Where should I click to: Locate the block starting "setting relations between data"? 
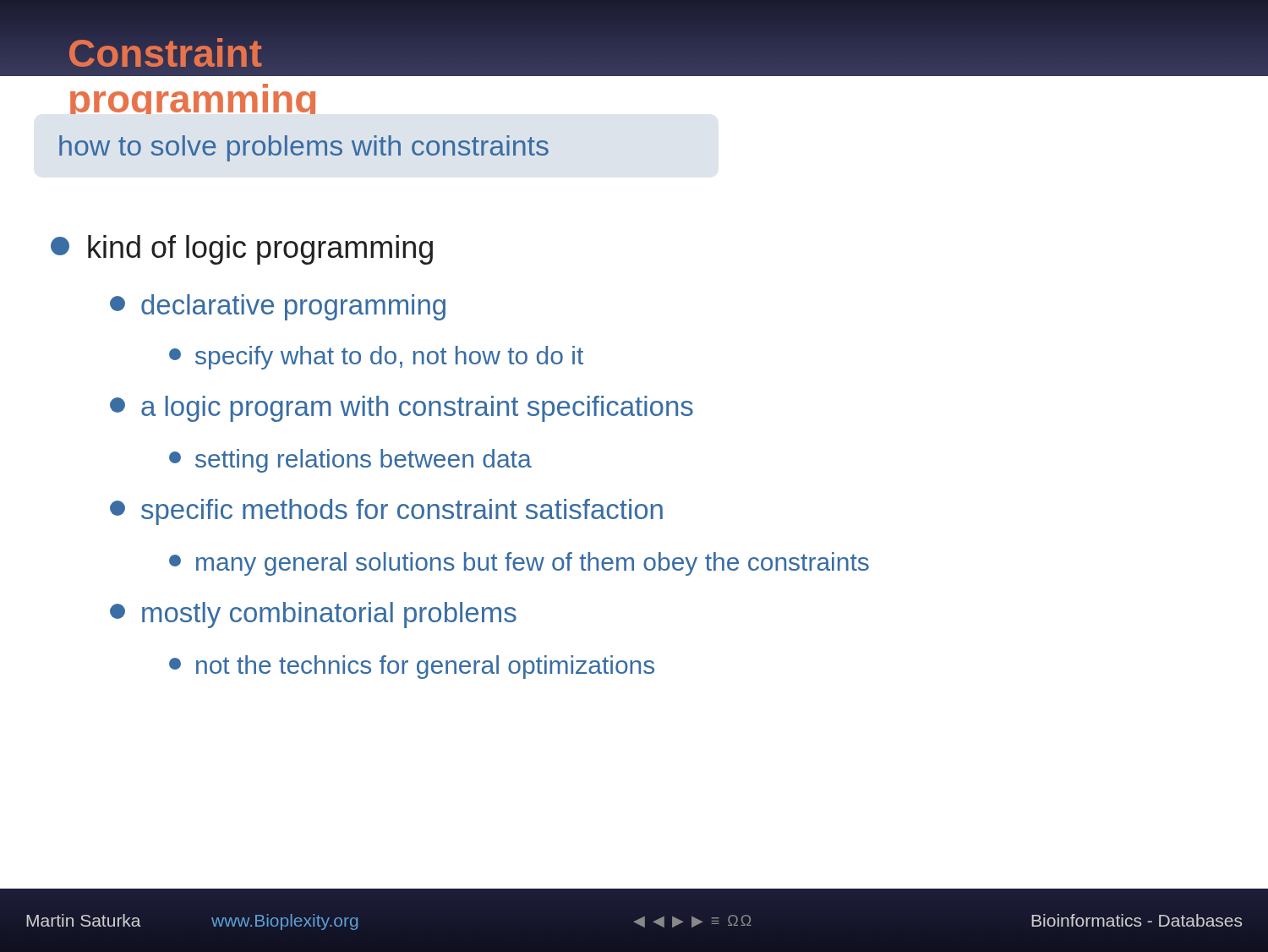click(350, 459)
